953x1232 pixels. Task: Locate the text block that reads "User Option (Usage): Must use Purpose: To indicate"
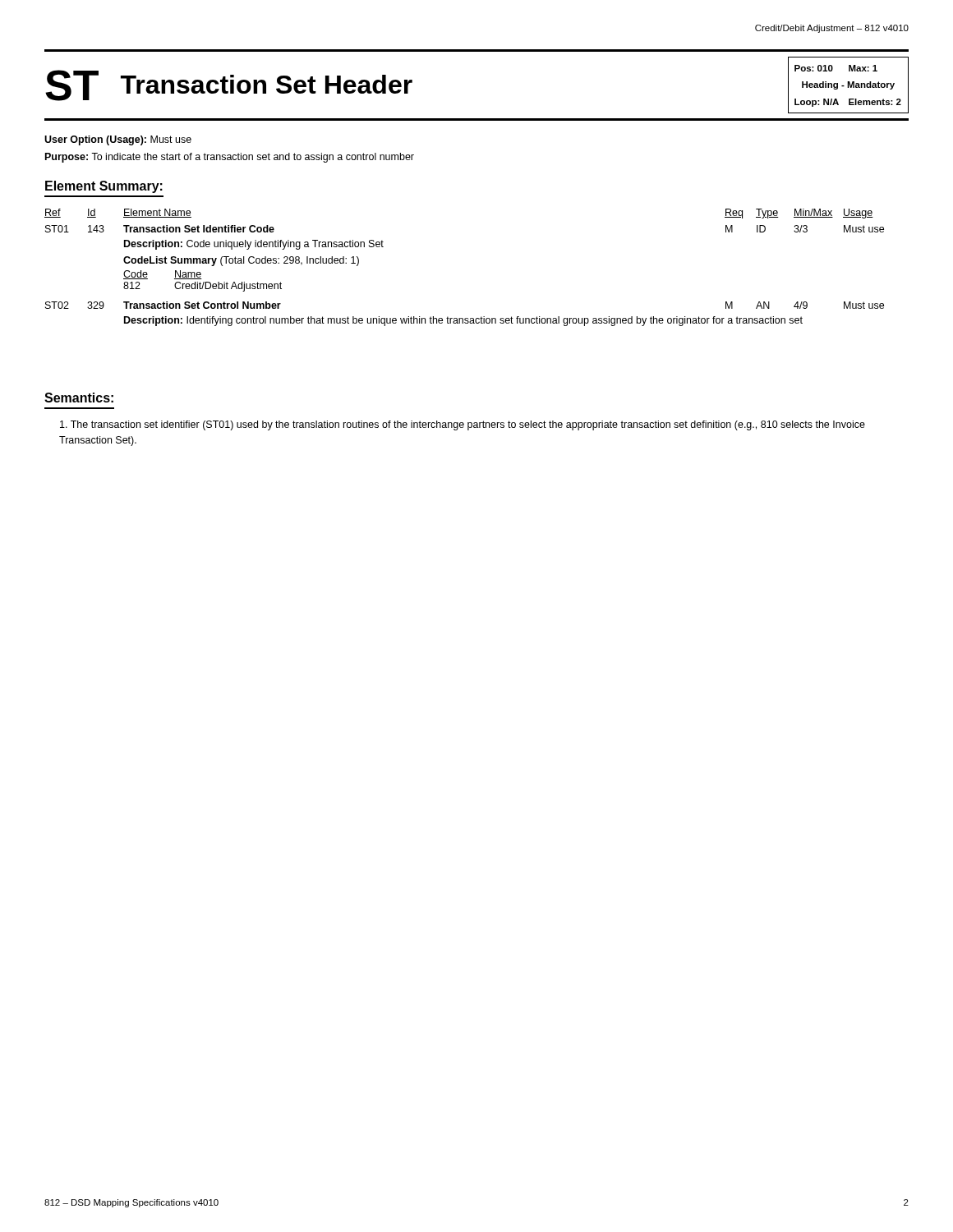click(229, 148)
